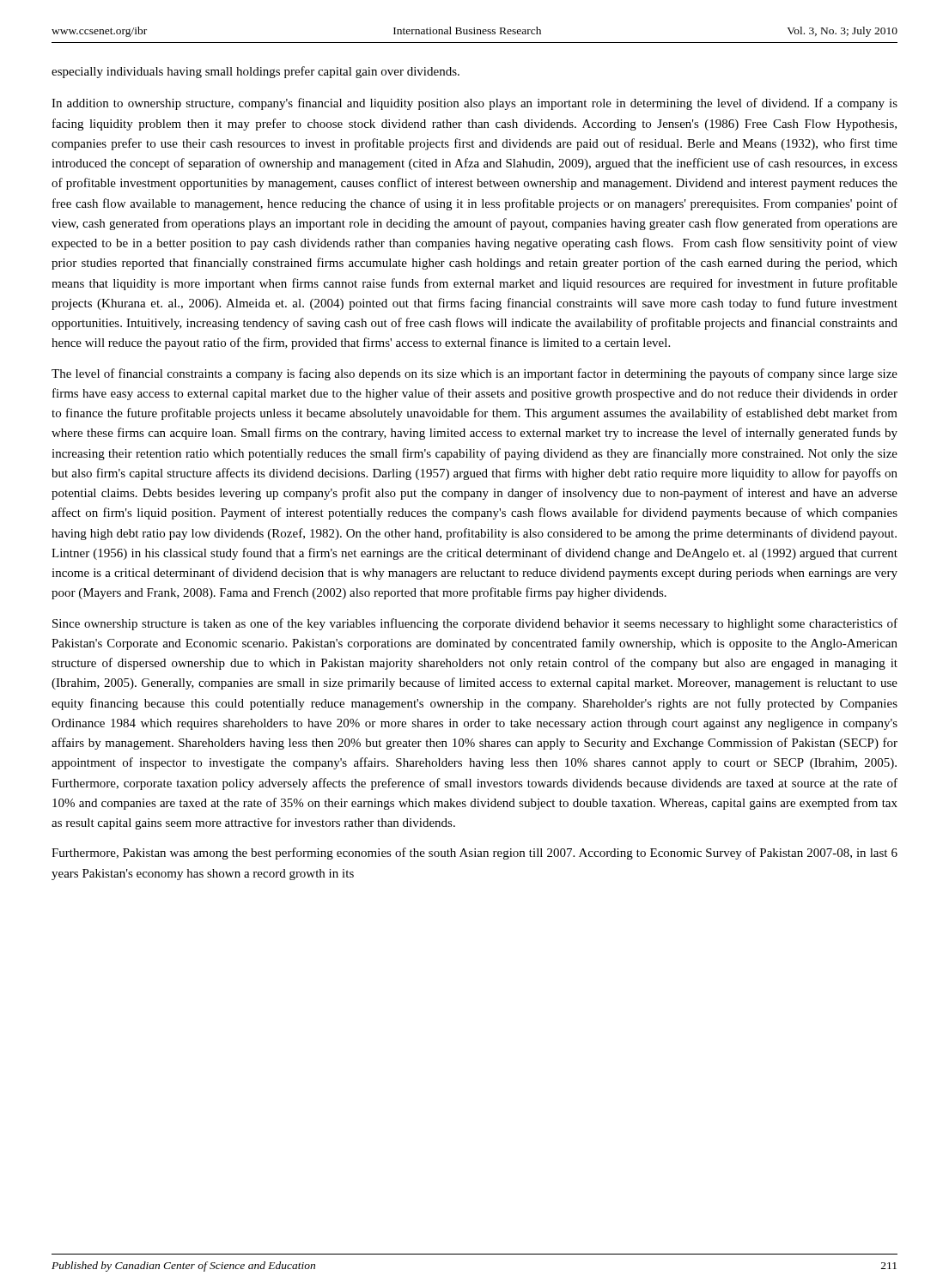Select the element starting "especially individuals having small holdings prefer capital gain"
Image resolution: width=949 pixels, height=1288 pixels.
pyautogui.click(x=256, y=71)
